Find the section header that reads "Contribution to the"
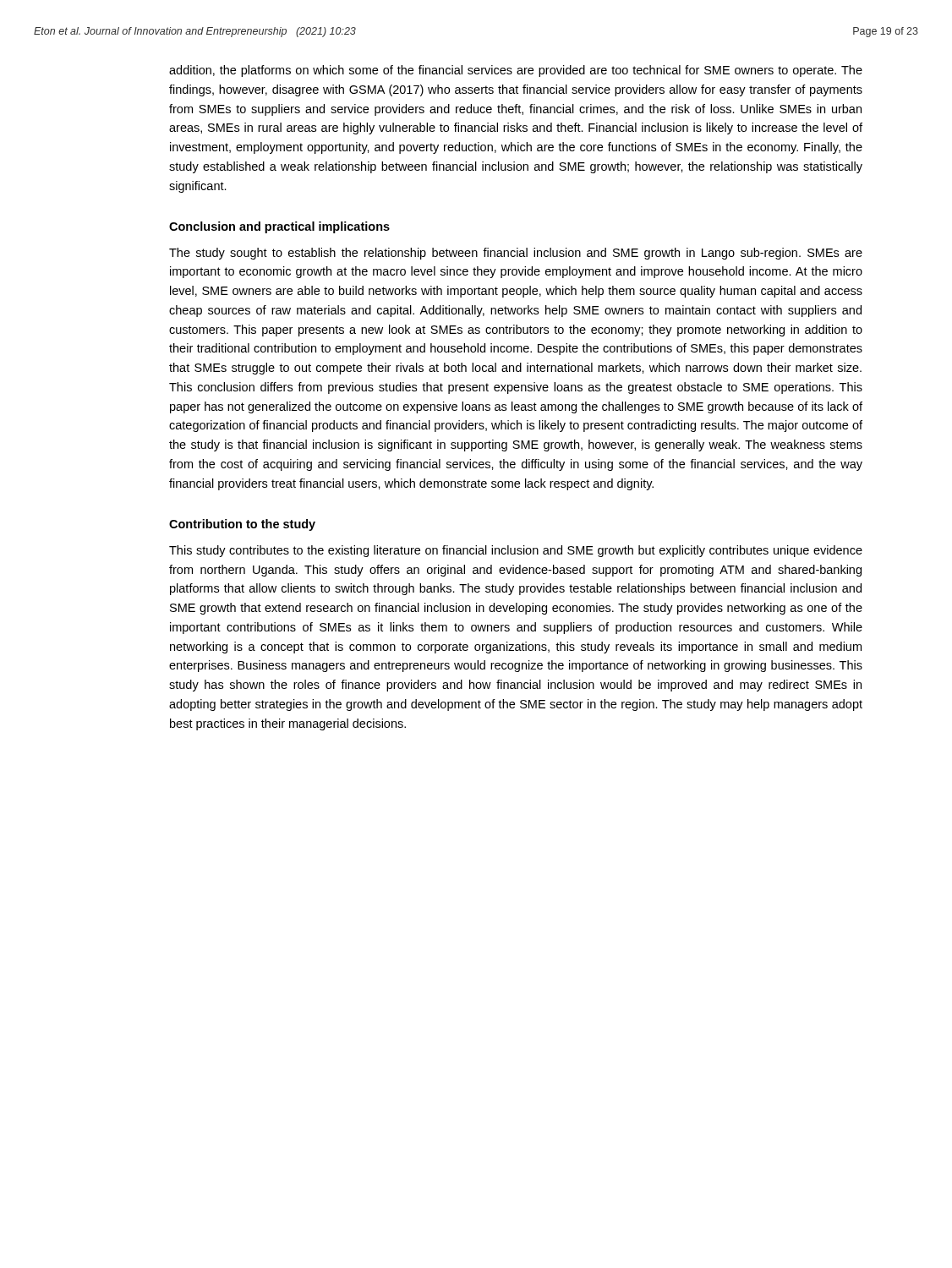The image size is (952, 1268). click(242, 525)
